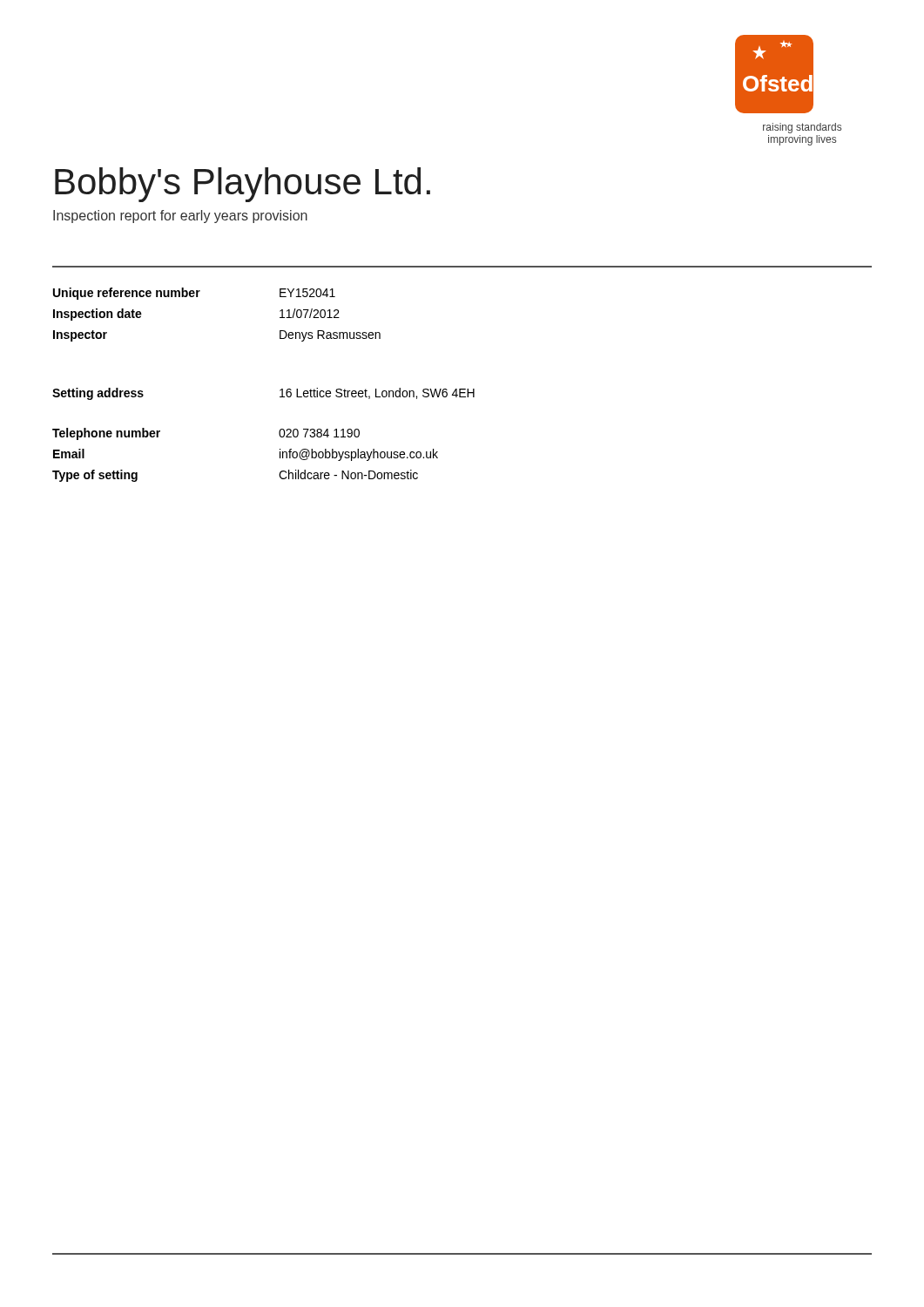Find the logo

click(x=802, y=90)
